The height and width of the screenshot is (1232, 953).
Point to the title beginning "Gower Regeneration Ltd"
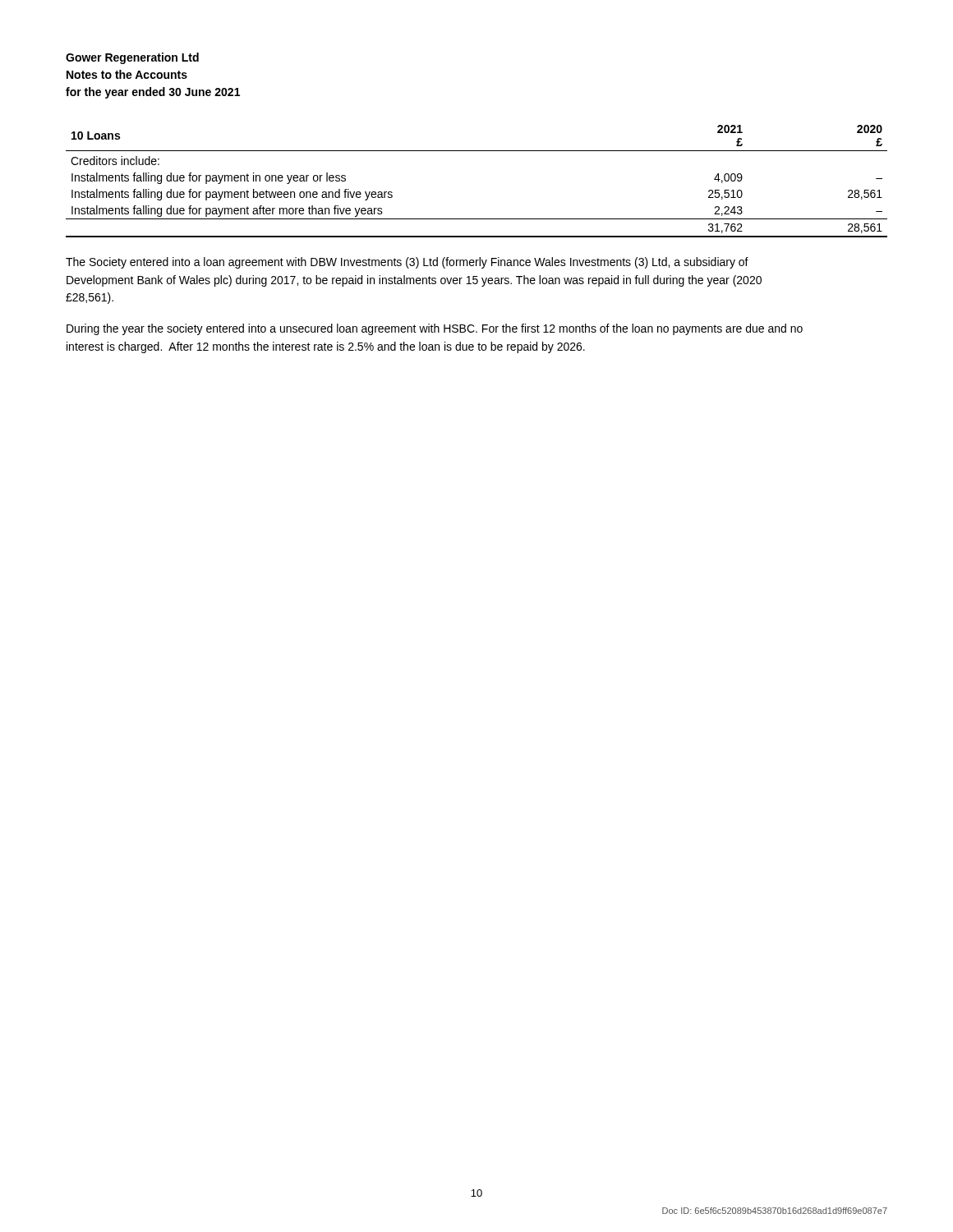click(132, 58)
